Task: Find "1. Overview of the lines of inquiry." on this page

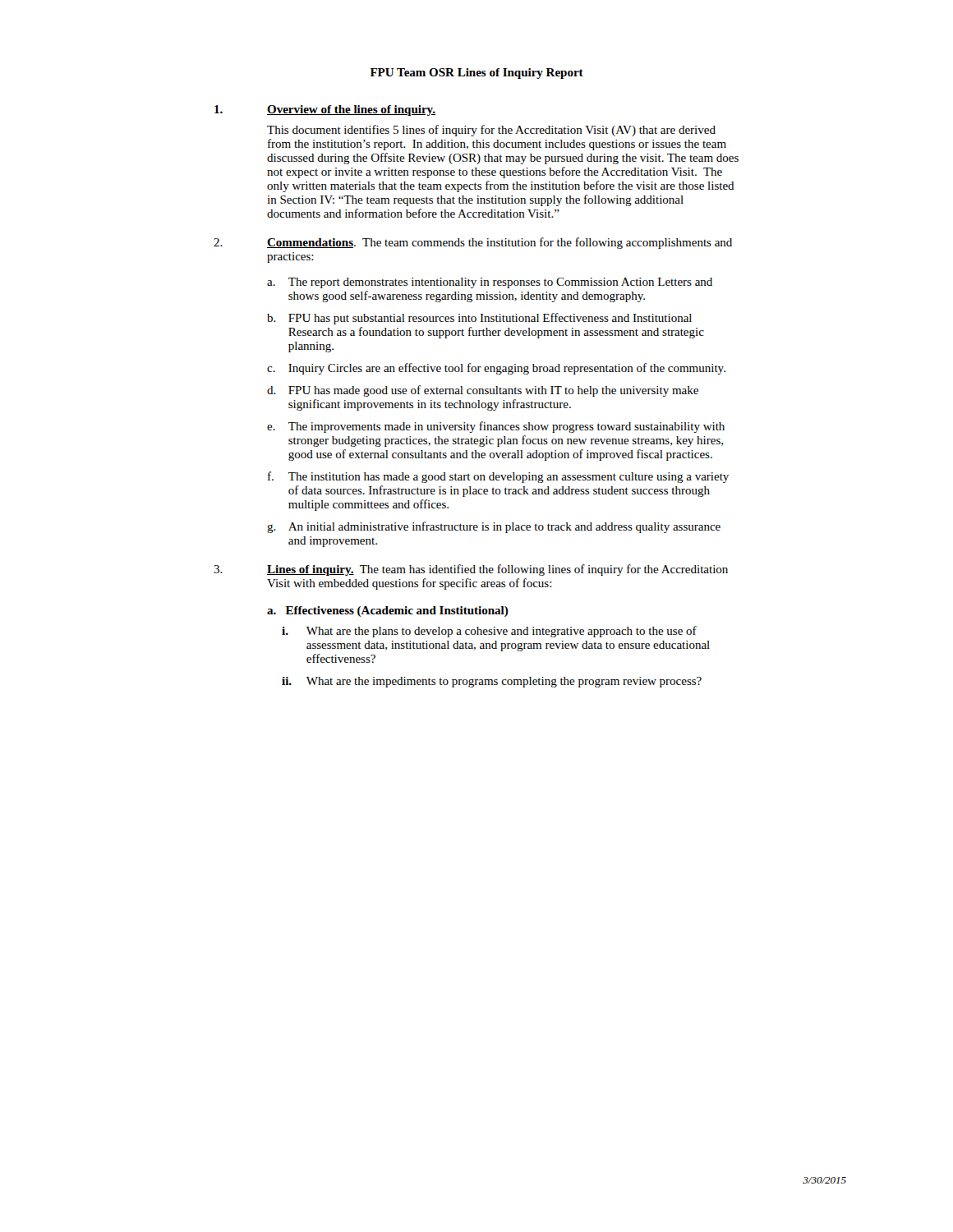Action: [325, 110]
